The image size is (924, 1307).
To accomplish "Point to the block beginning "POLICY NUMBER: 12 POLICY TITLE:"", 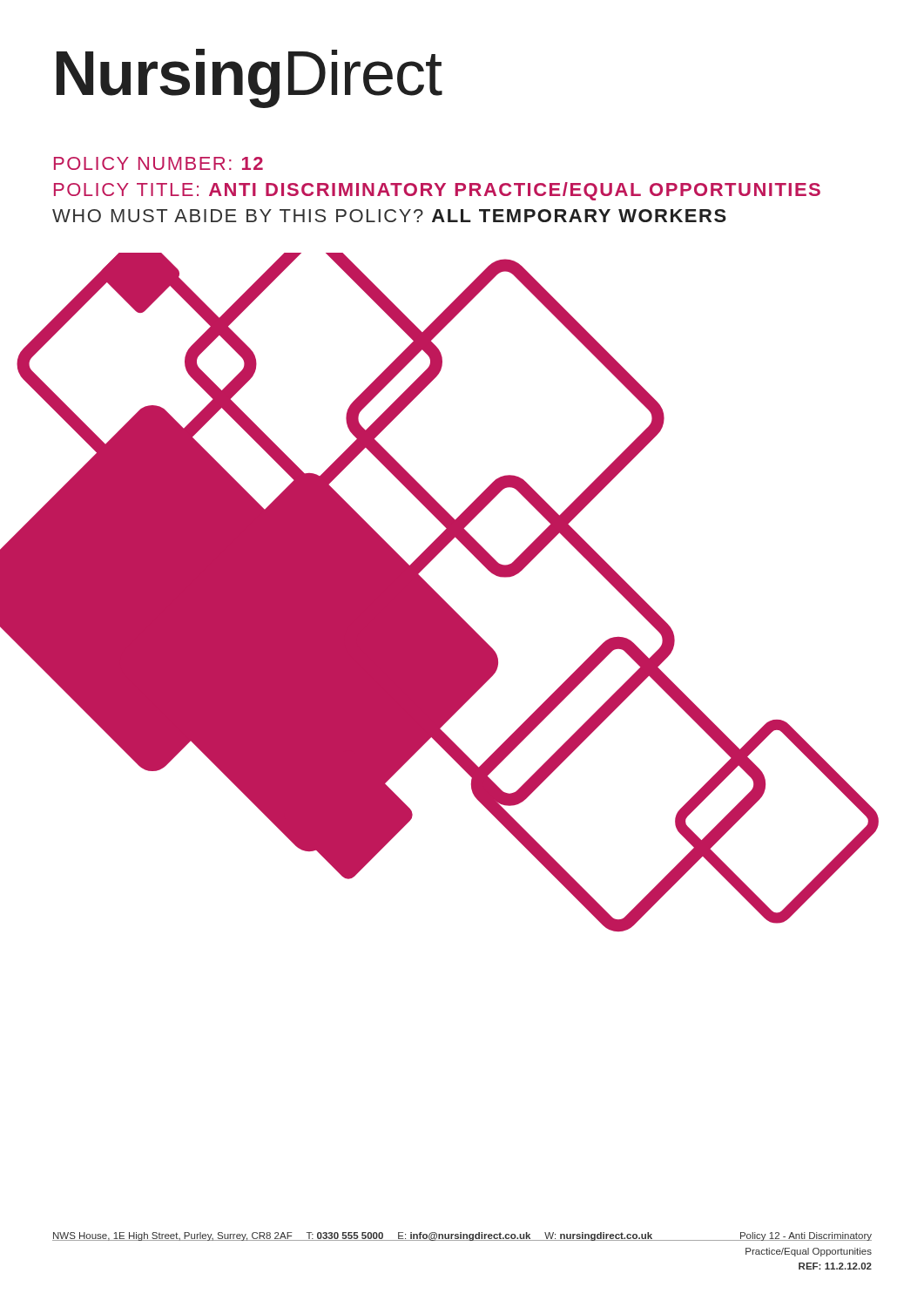I will [437, 190].
